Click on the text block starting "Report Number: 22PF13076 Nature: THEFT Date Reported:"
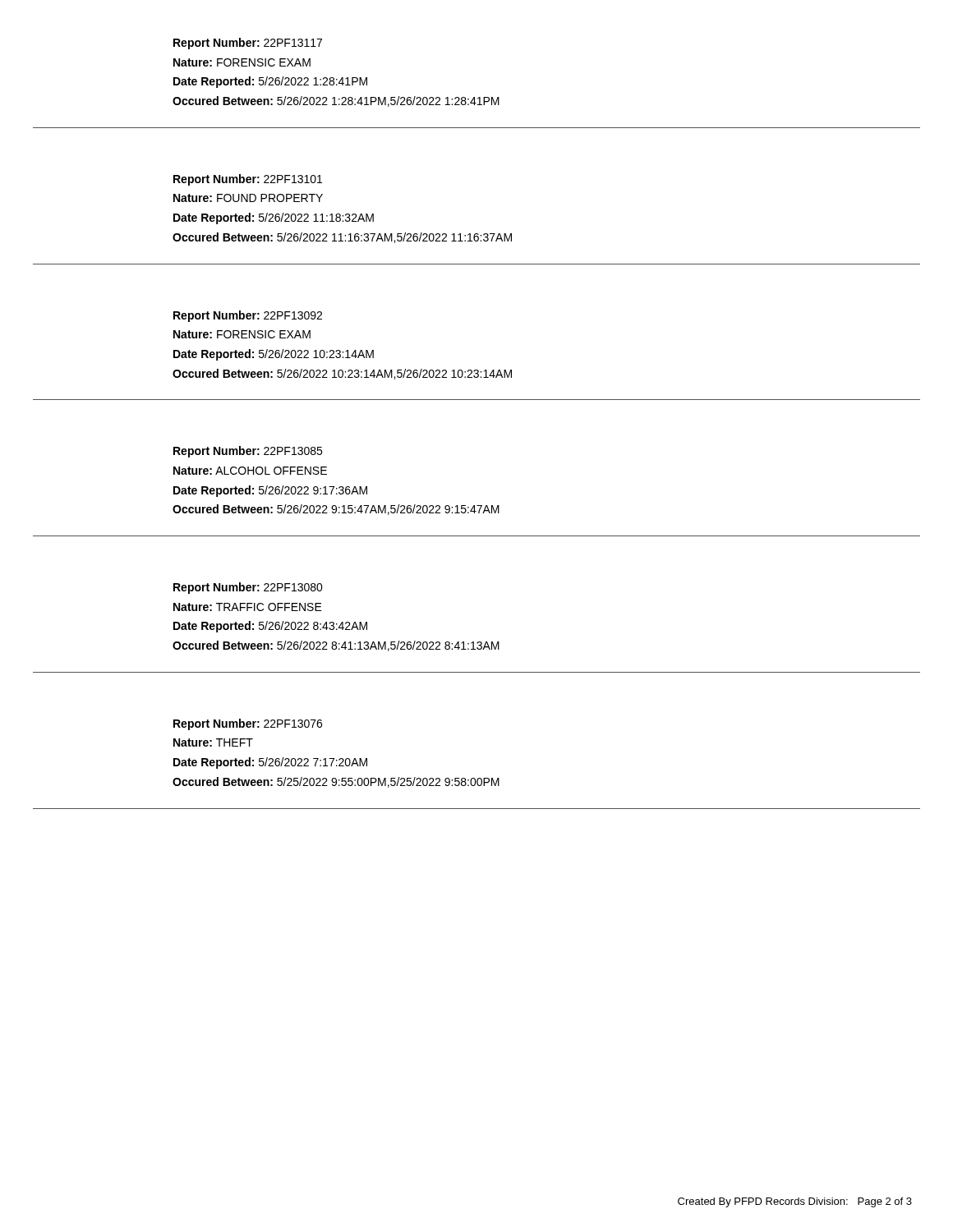 pos(248,724)
